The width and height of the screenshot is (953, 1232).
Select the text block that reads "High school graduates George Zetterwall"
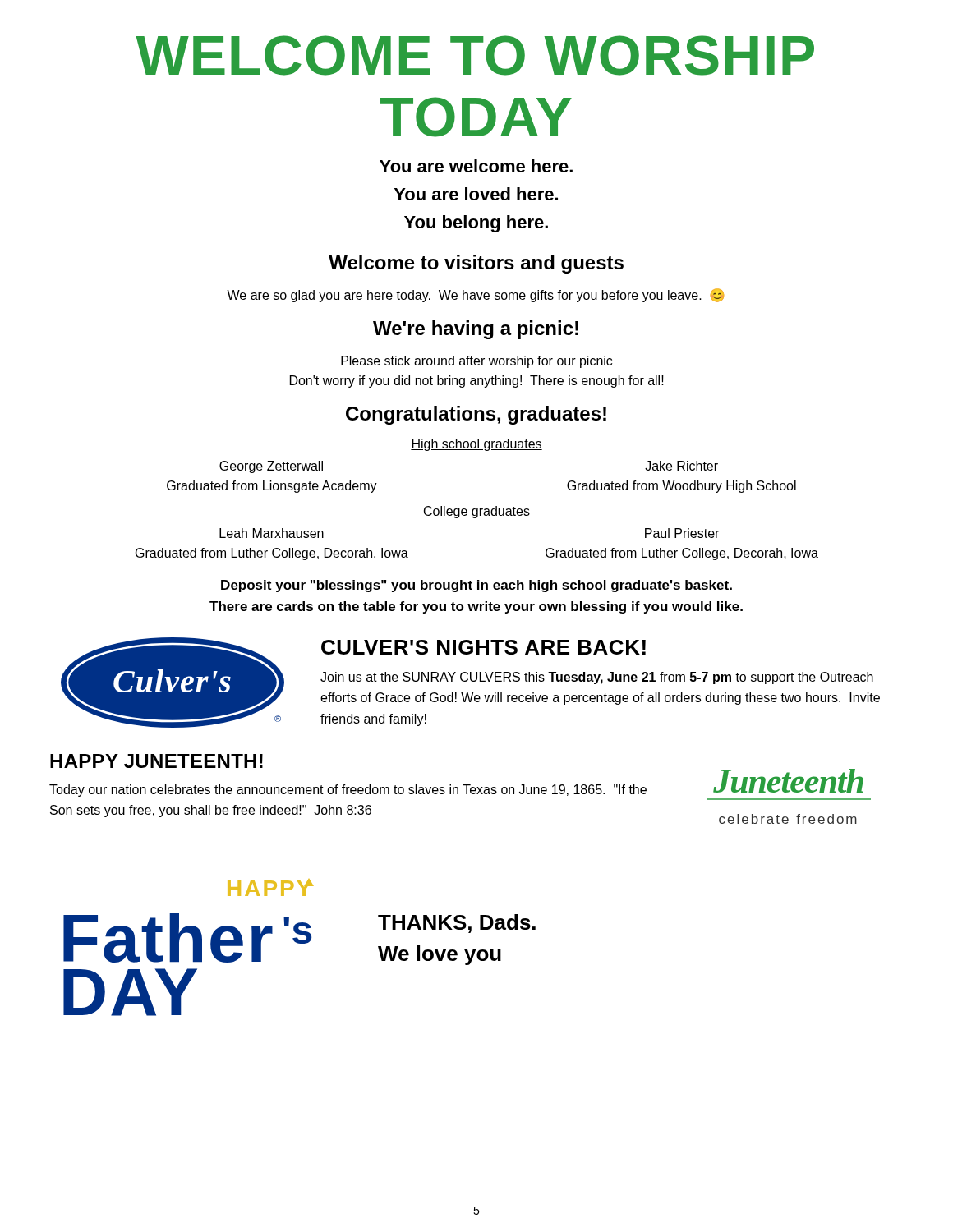(x=476, y=500)
